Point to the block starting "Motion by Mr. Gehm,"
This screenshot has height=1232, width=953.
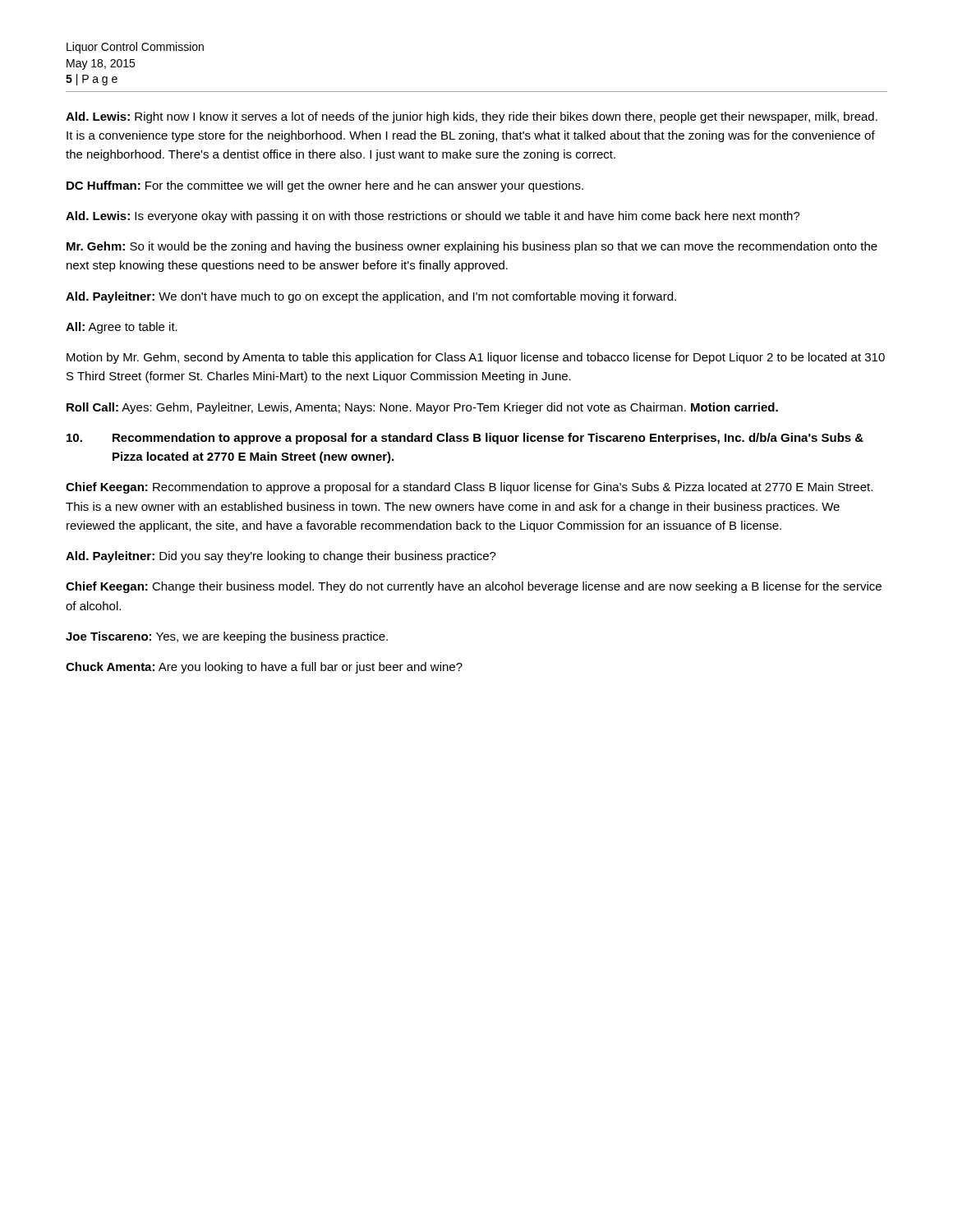coord(475,366)
